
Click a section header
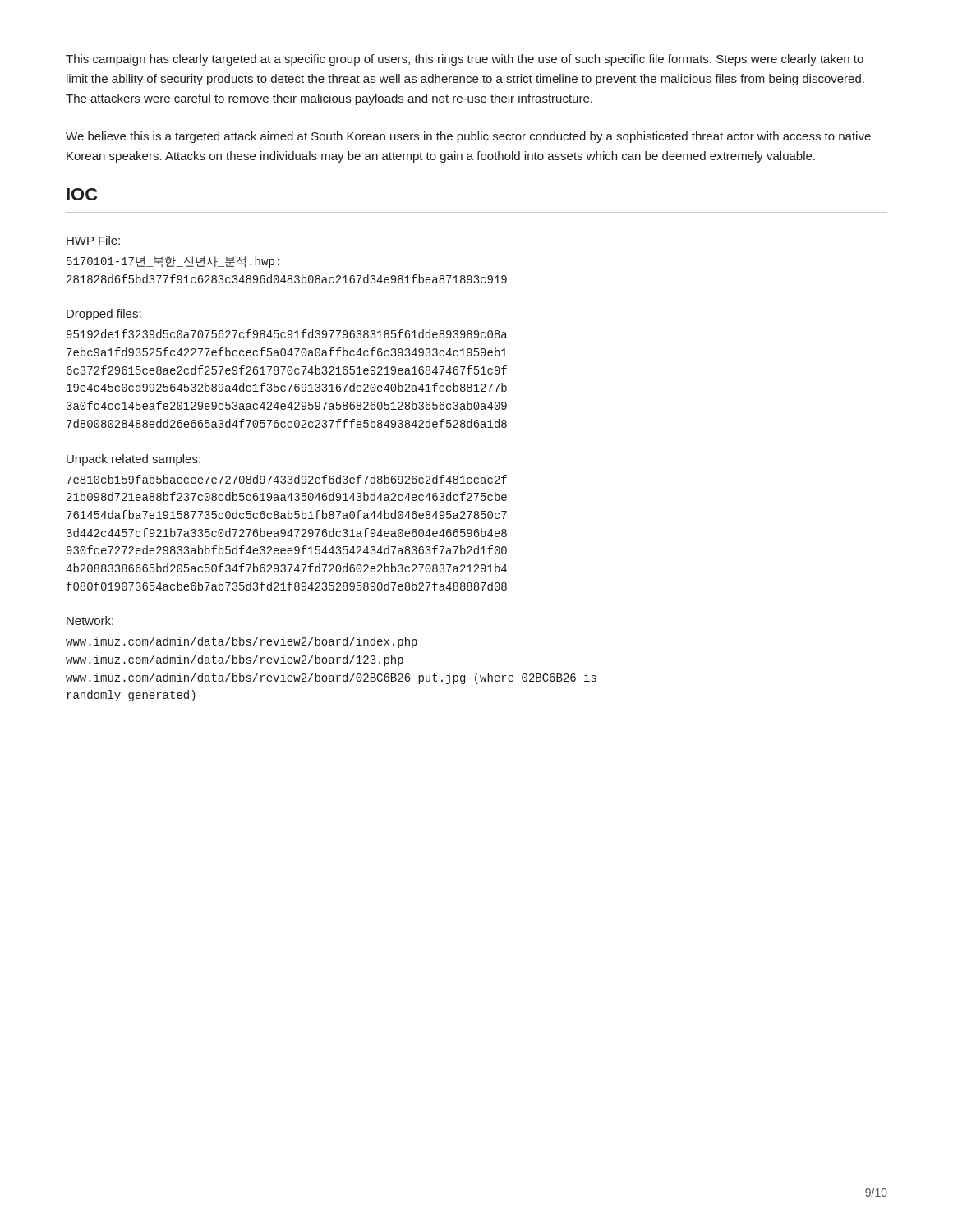(x=82, y=194)
